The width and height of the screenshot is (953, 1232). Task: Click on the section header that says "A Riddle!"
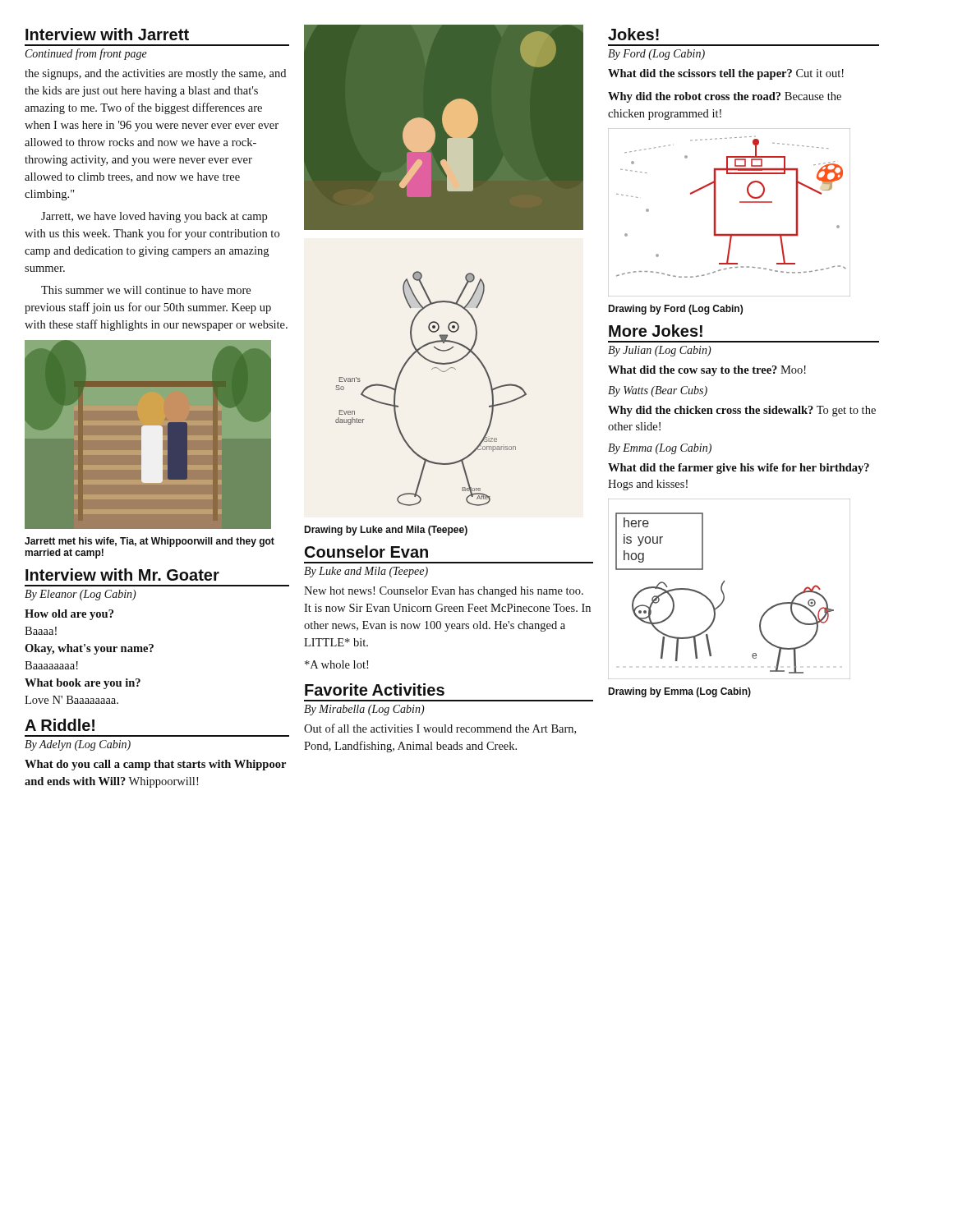click(x=157, y=726)
